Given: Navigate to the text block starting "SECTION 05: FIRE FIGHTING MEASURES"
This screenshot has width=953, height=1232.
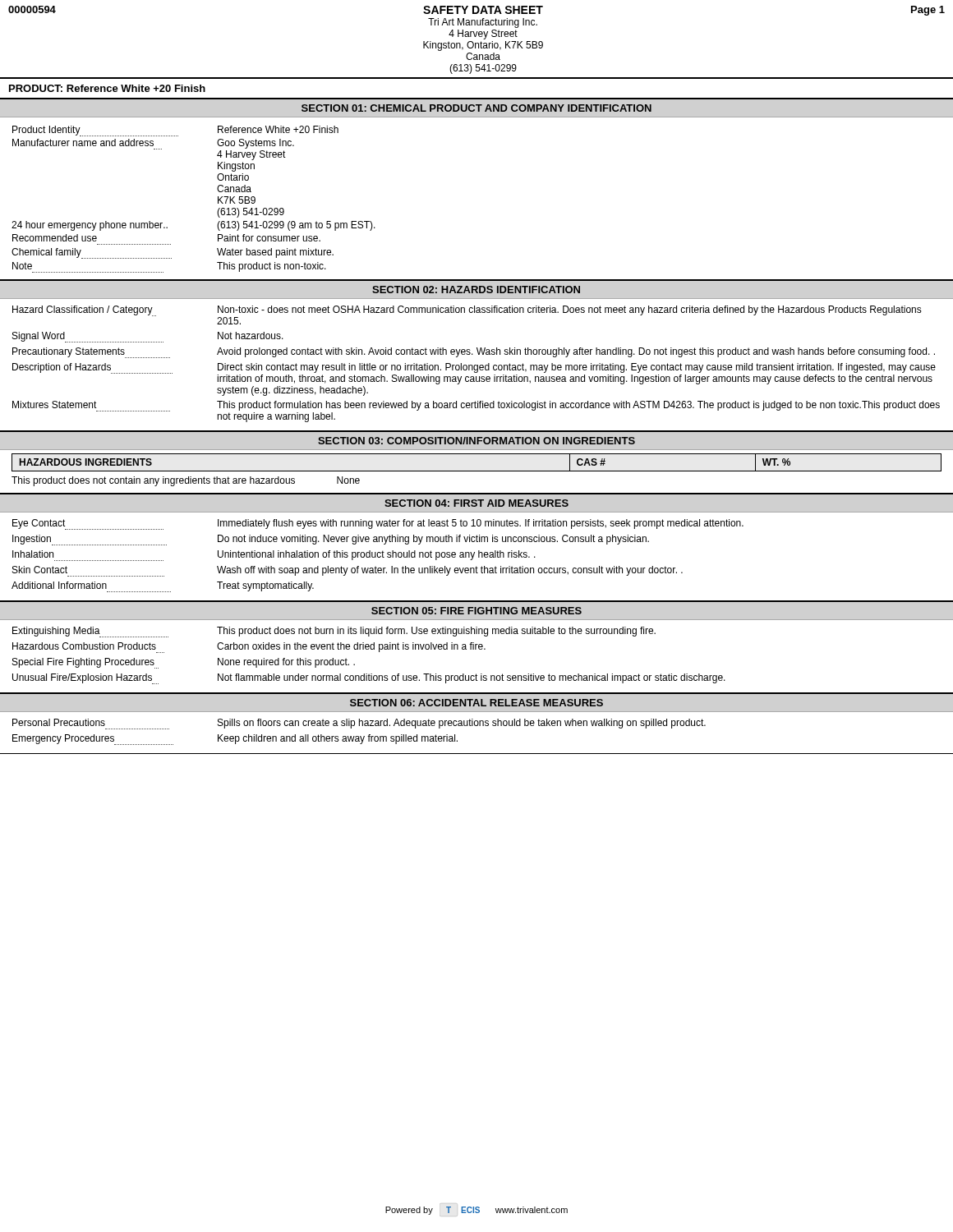Looking at the screenshot, I should 476,611.
